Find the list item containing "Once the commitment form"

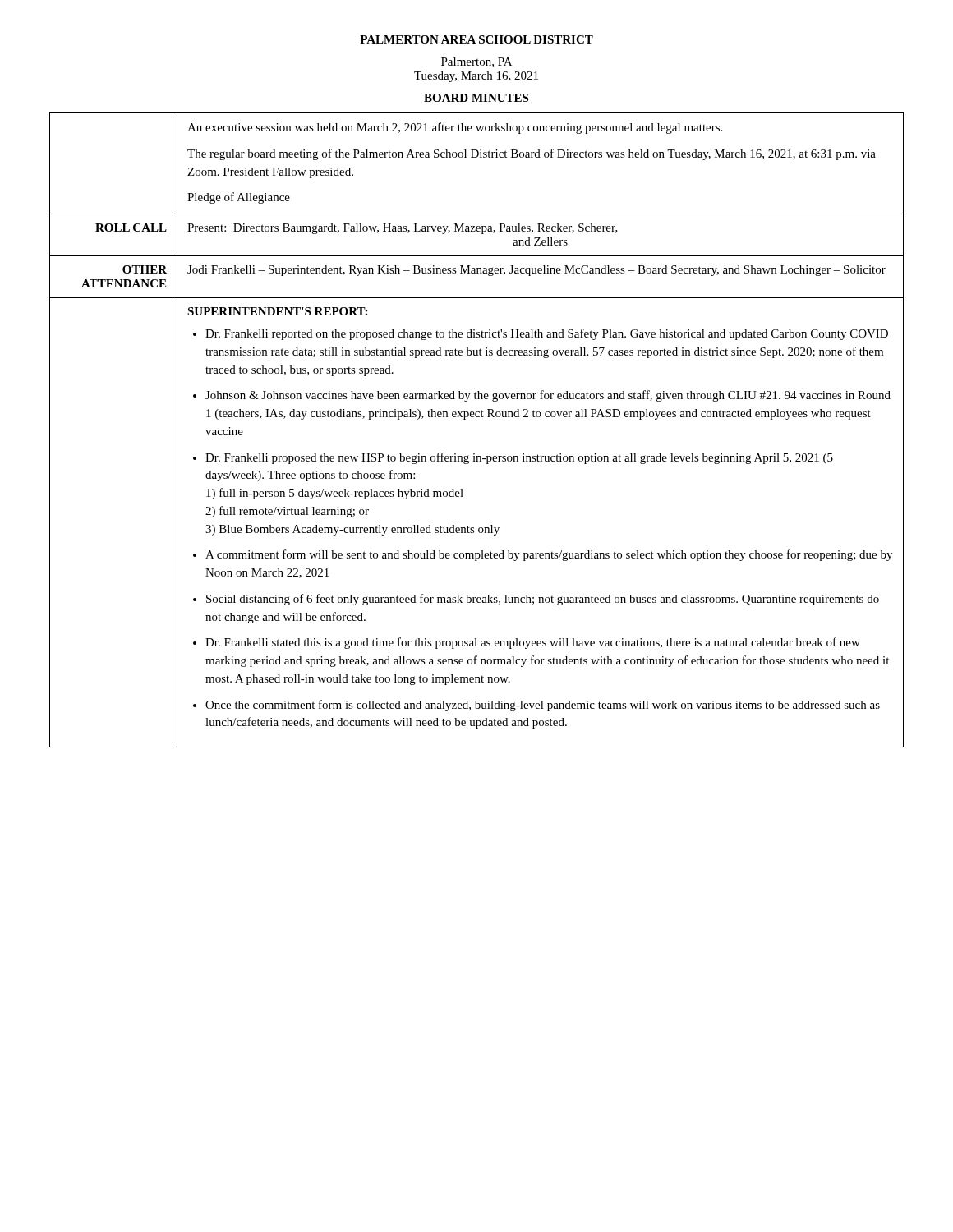tap(543, 713)
